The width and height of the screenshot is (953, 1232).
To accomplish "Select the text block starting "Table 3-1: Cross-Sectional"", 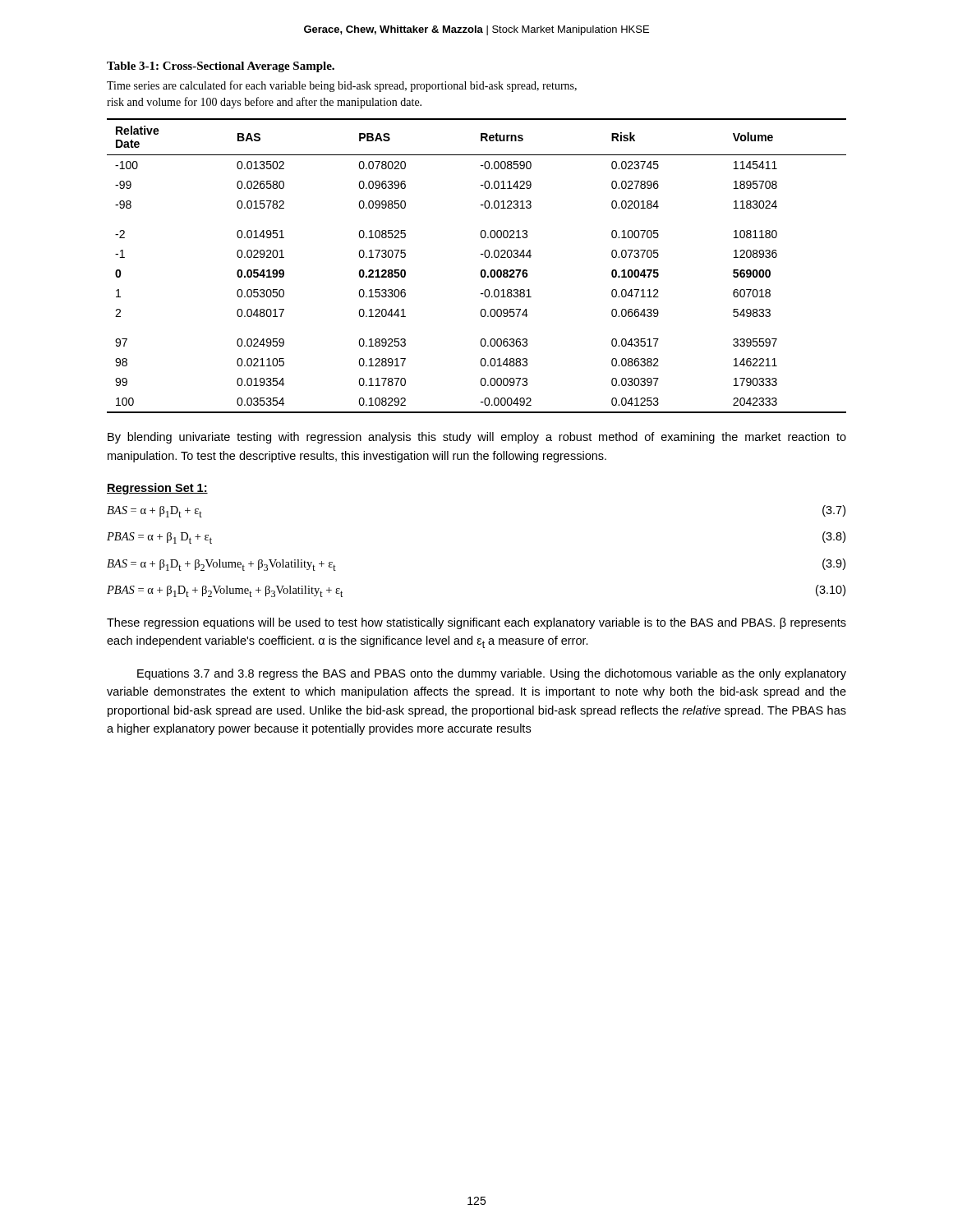I will 221,66.
